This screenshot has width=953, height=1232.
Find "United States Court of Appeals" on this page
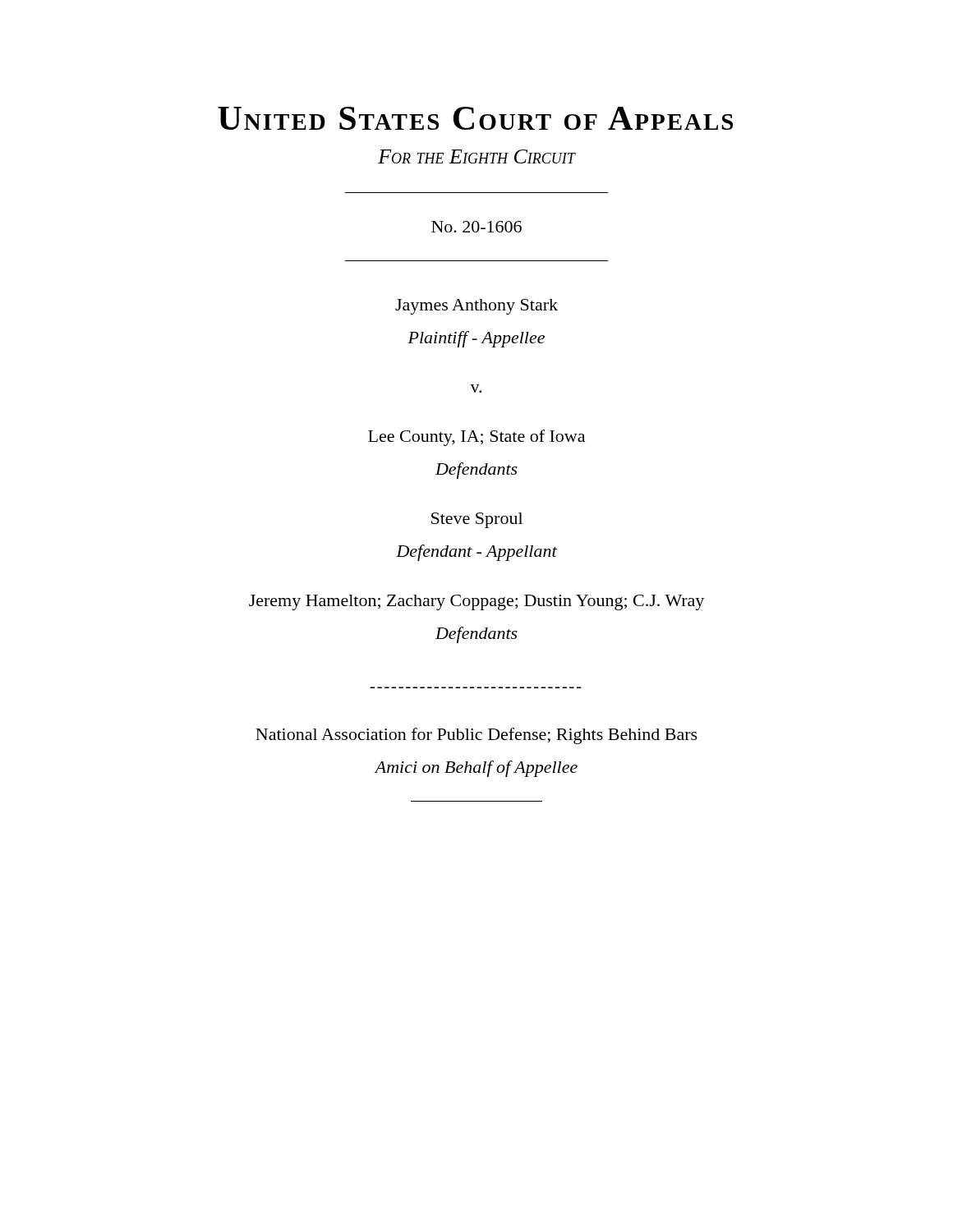[476, 118]
